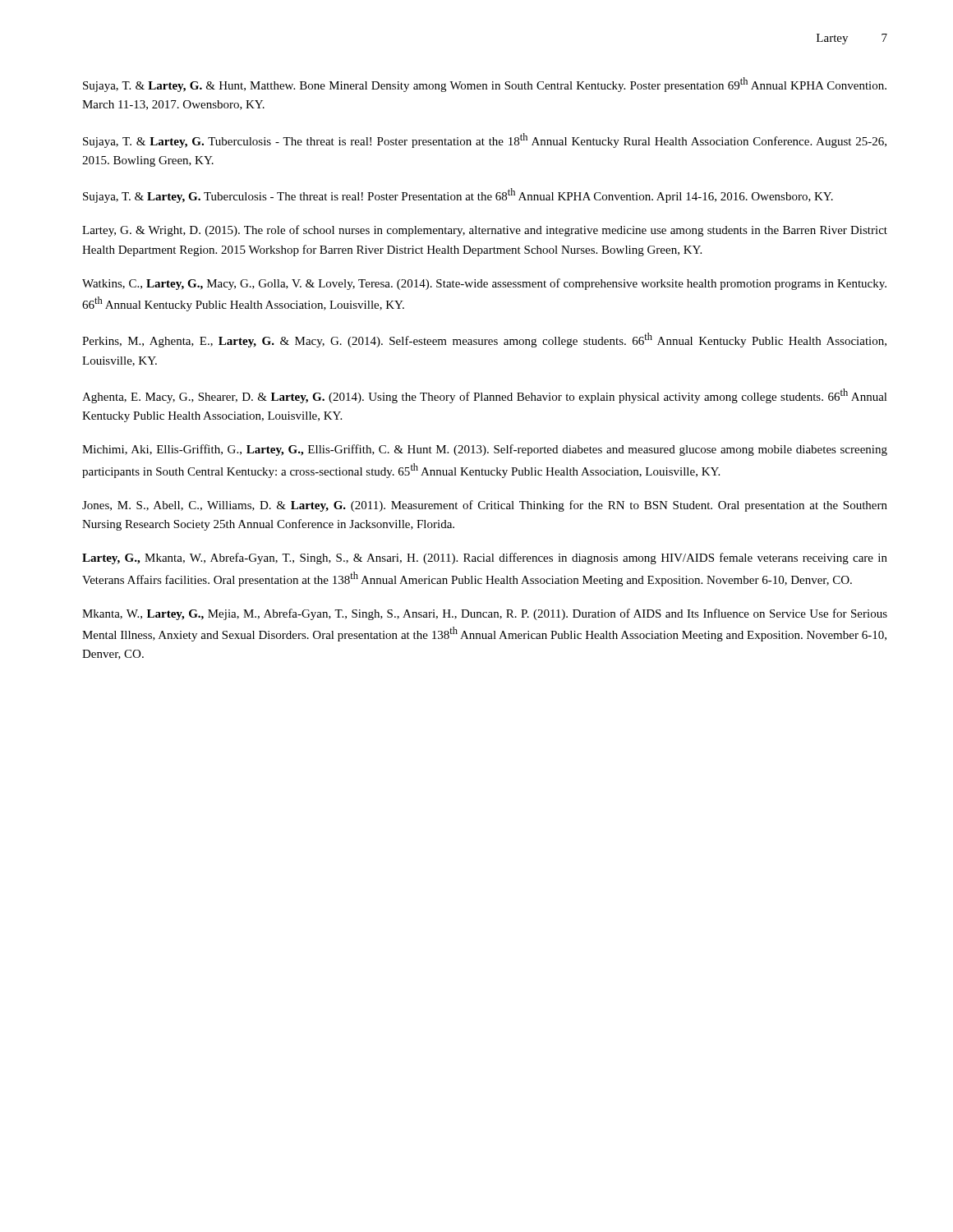This screenshot has width=953, height=1232.
Task: Point to the text starting "Mkanta, W., Lartey, G., Mejia, M.,"
Action: 485,634
